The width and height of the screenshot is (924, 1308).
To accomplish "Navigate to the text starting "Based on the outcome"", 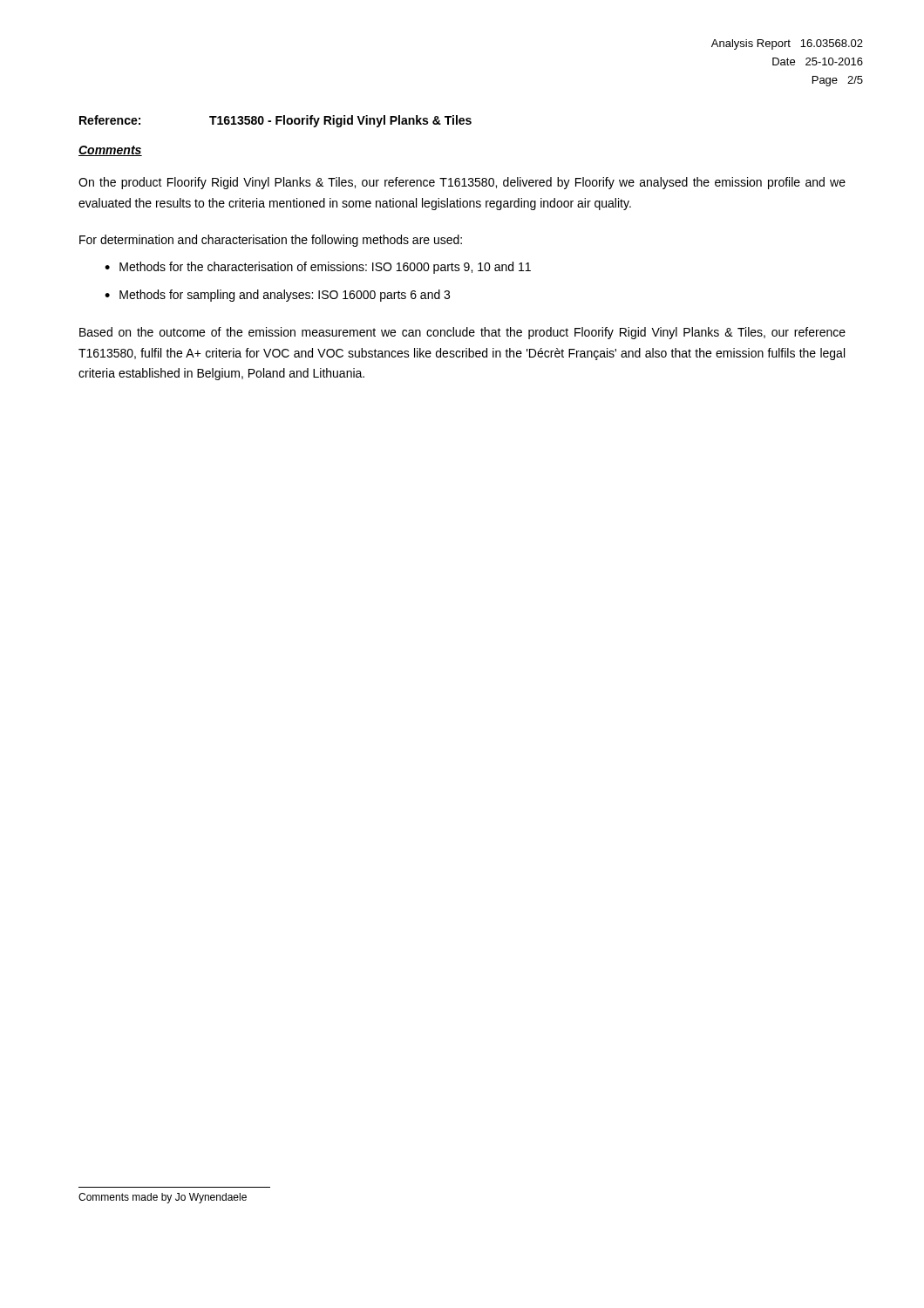I will click(x=462, y=353).
